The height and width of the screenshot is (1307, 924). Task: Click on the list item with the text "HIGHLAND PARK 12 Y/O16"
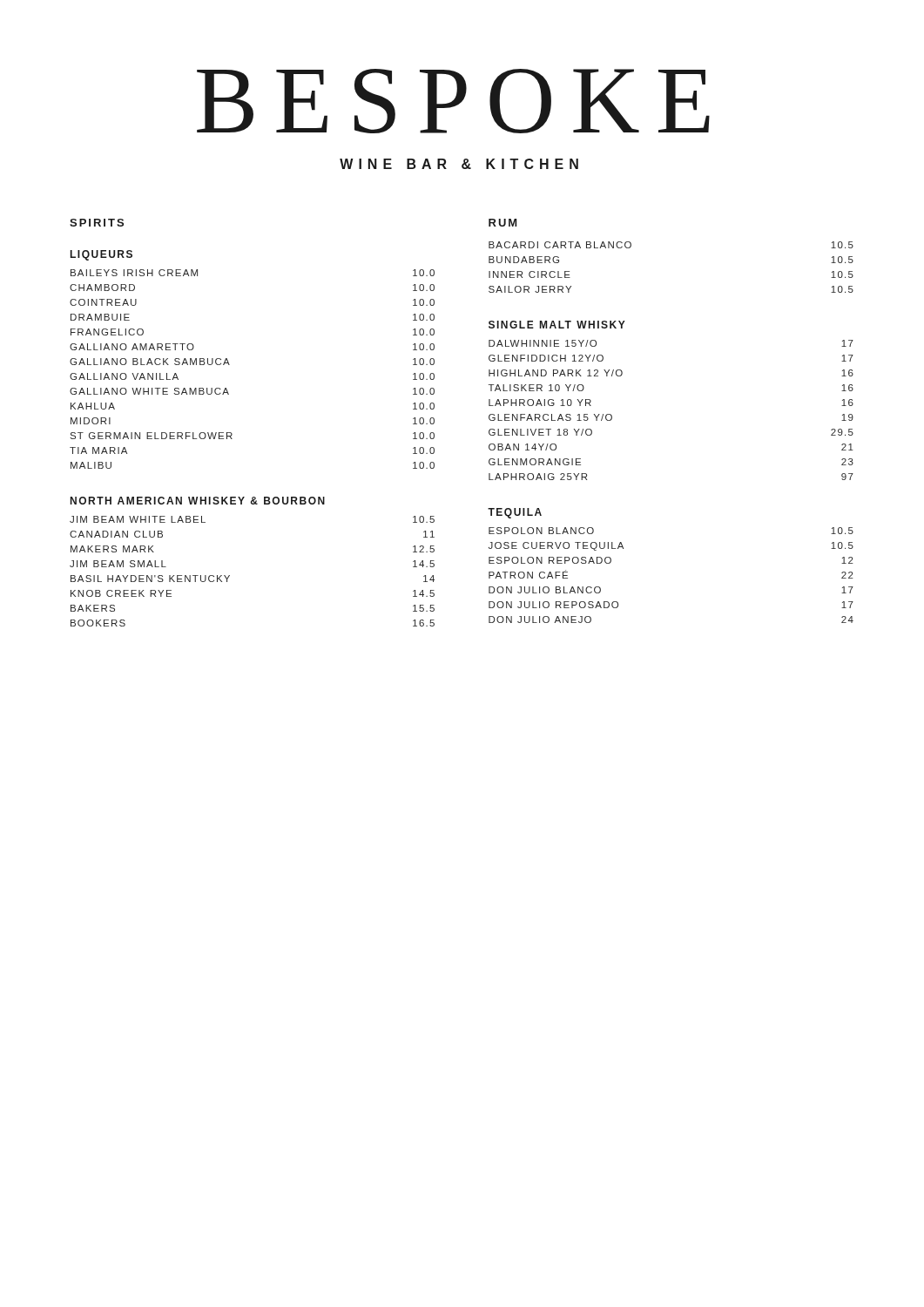[555, 373]
